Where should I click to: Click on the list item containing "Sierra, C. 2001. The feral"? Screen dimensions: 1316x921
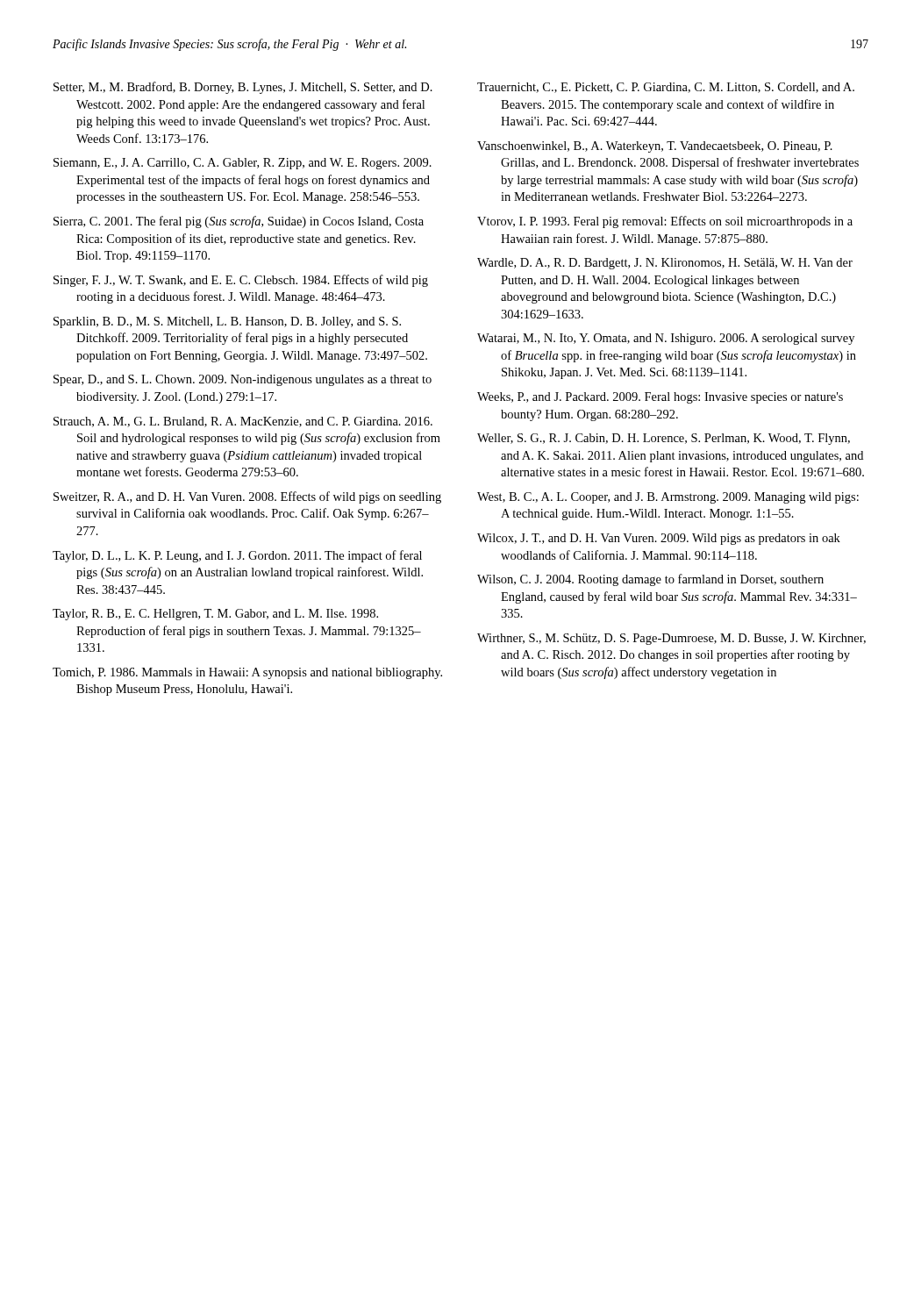point(238,238)
